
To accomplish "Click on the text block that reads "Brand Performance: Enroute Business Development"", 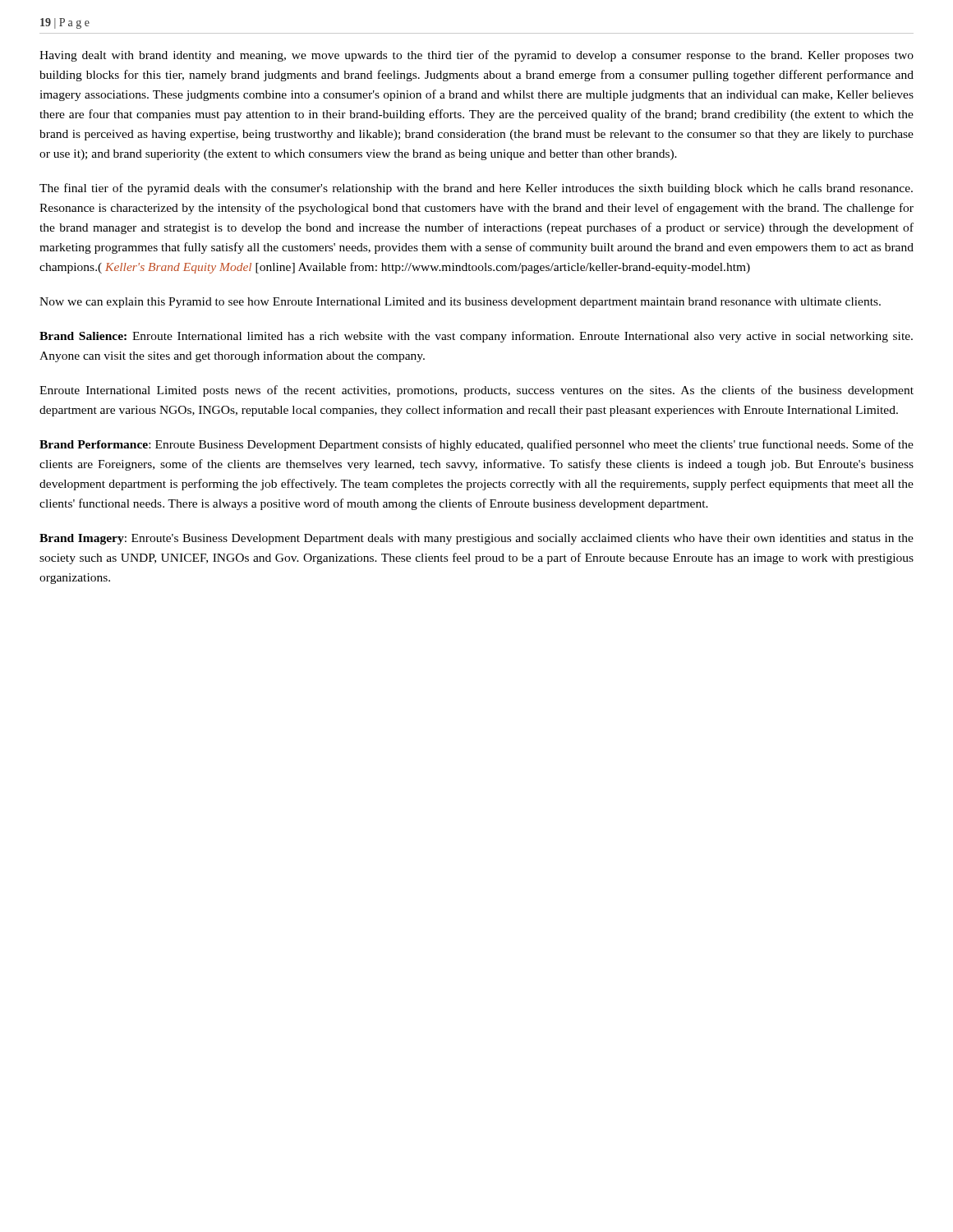I will coord(476,474).
